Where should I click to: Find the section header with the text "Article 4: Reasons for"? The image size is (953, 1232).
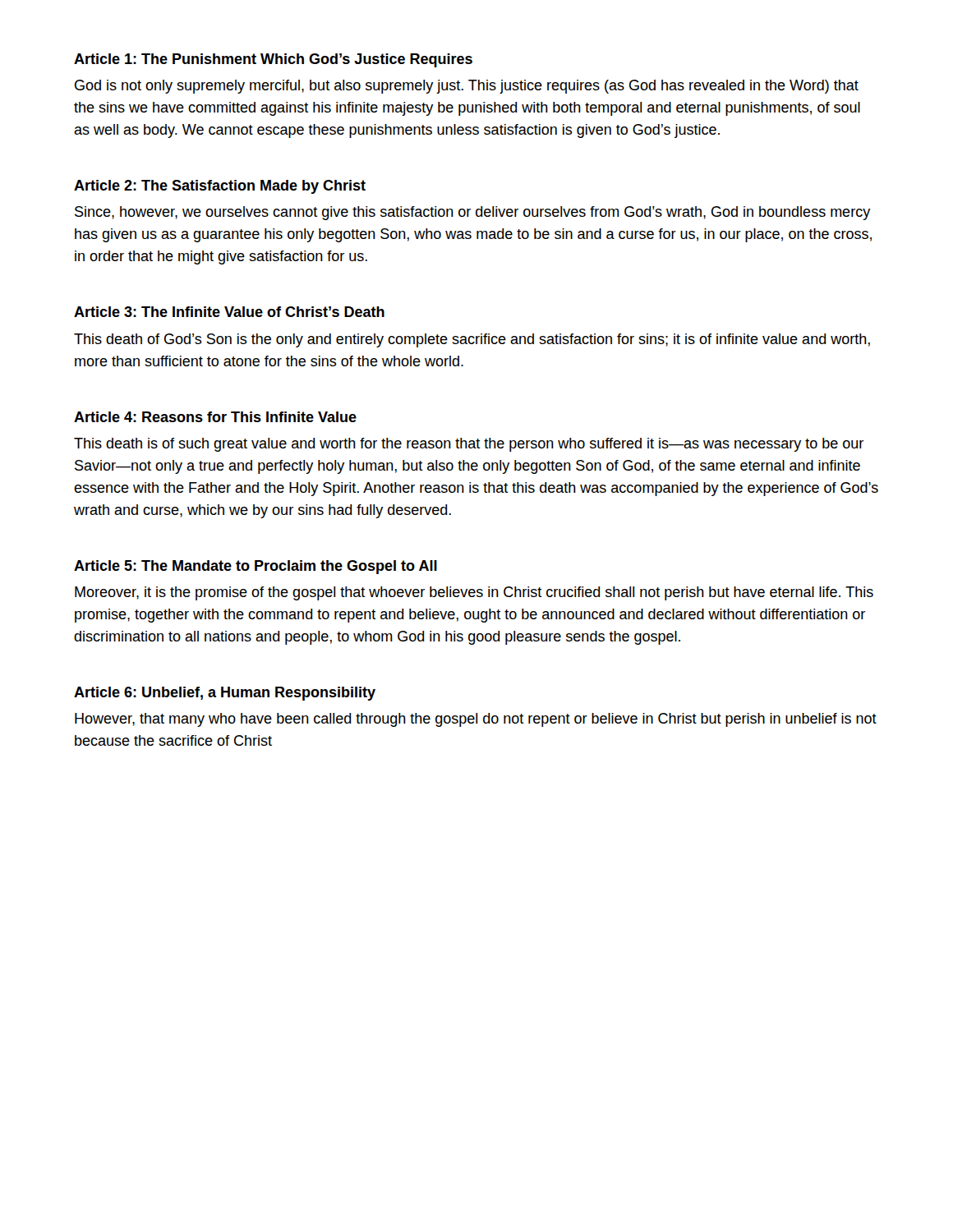point(215,417)
